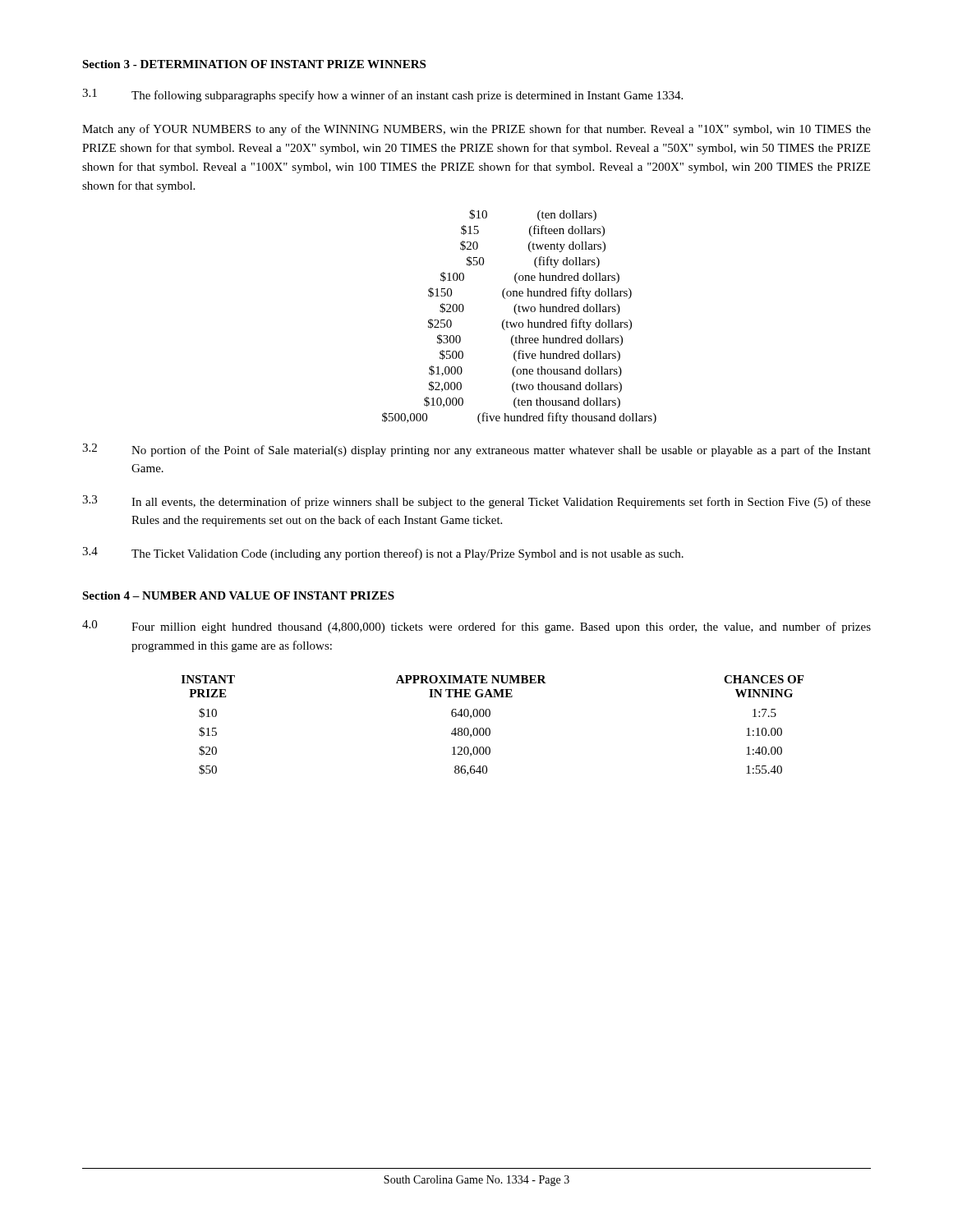The image size is (953, 1232).
Task: Find "$250(two hundred fifty dollars)" on this page
Action: pos(530,324)
